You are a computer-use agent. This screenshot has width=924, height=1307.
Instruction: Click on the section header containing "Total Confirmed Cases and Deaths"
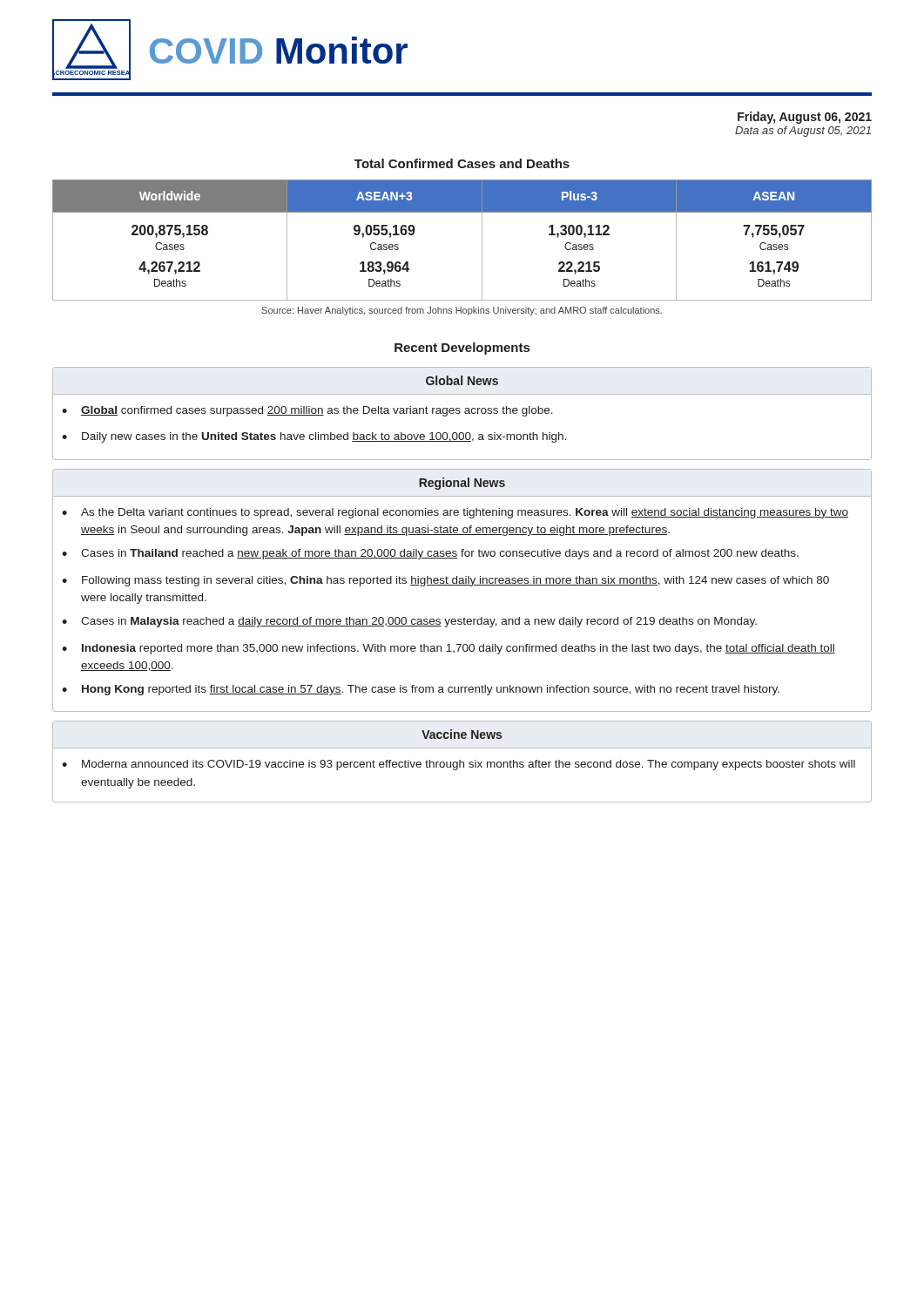pyautogui.click(x=462, y=163)
